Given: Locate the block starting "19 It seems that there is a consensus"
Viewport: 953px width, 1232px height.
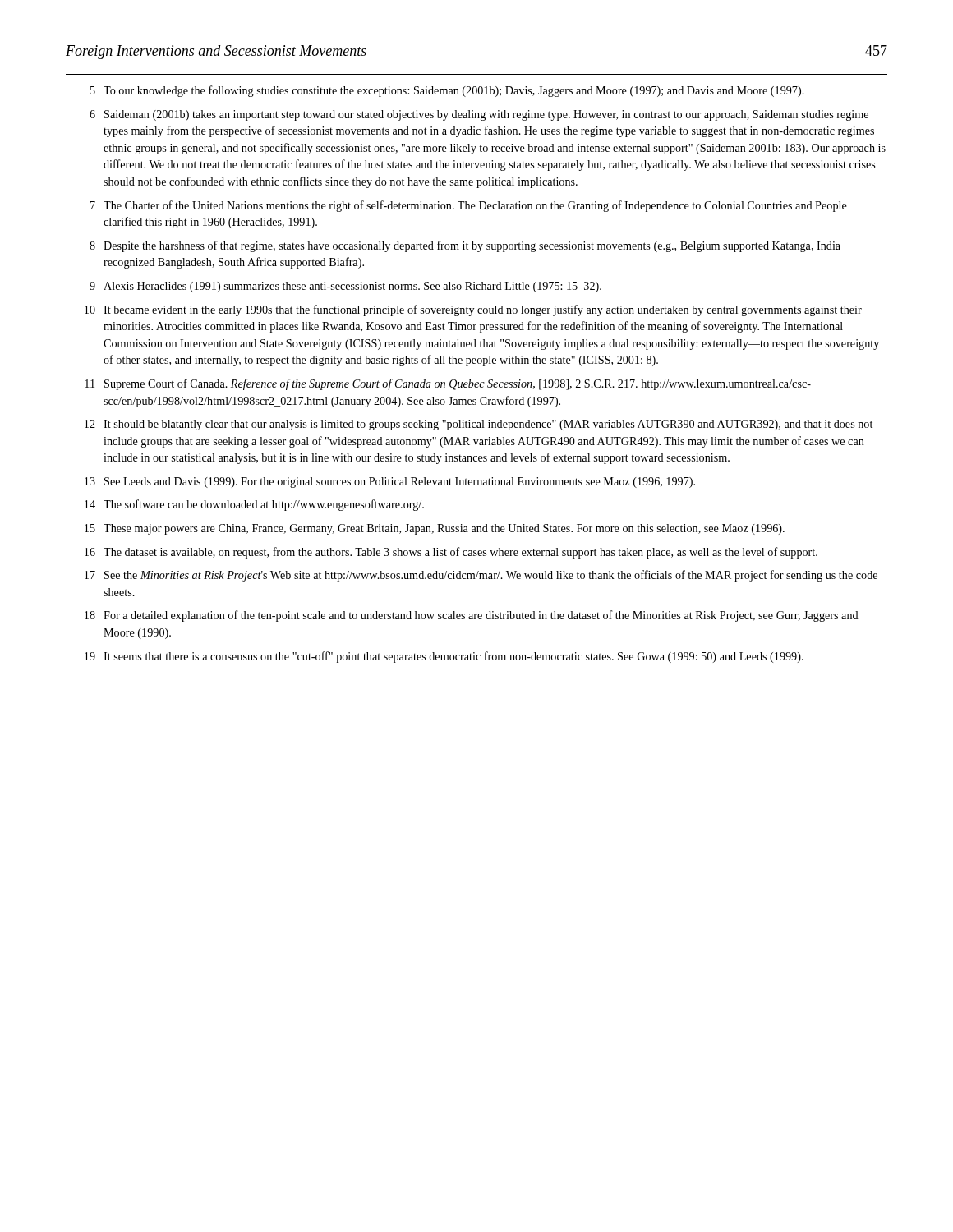Looking at the screenshot, I should click(476, 656).
